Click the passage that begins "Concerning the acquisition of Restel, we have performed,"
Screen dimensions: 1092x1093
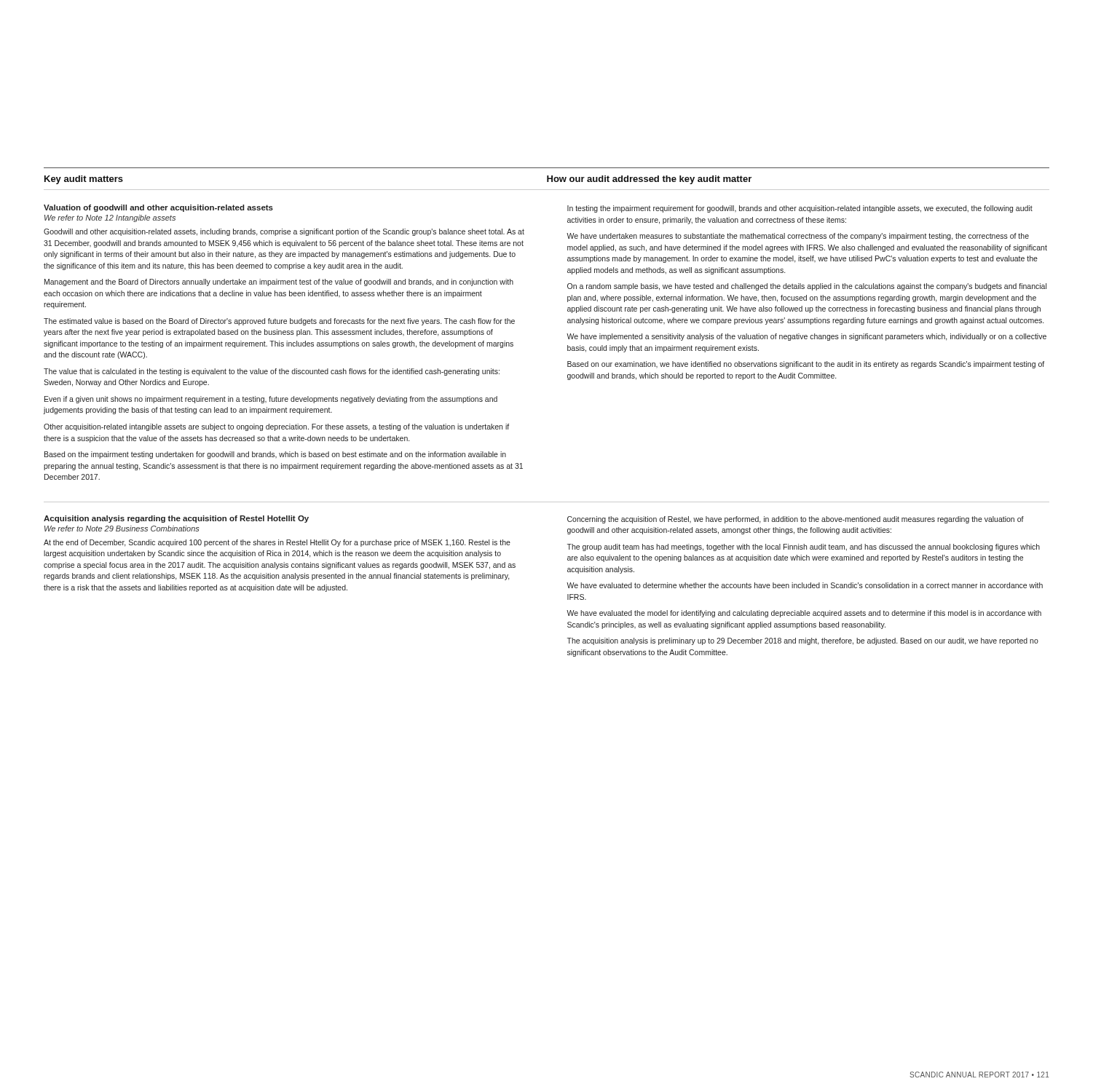click(x=795, y=524)
